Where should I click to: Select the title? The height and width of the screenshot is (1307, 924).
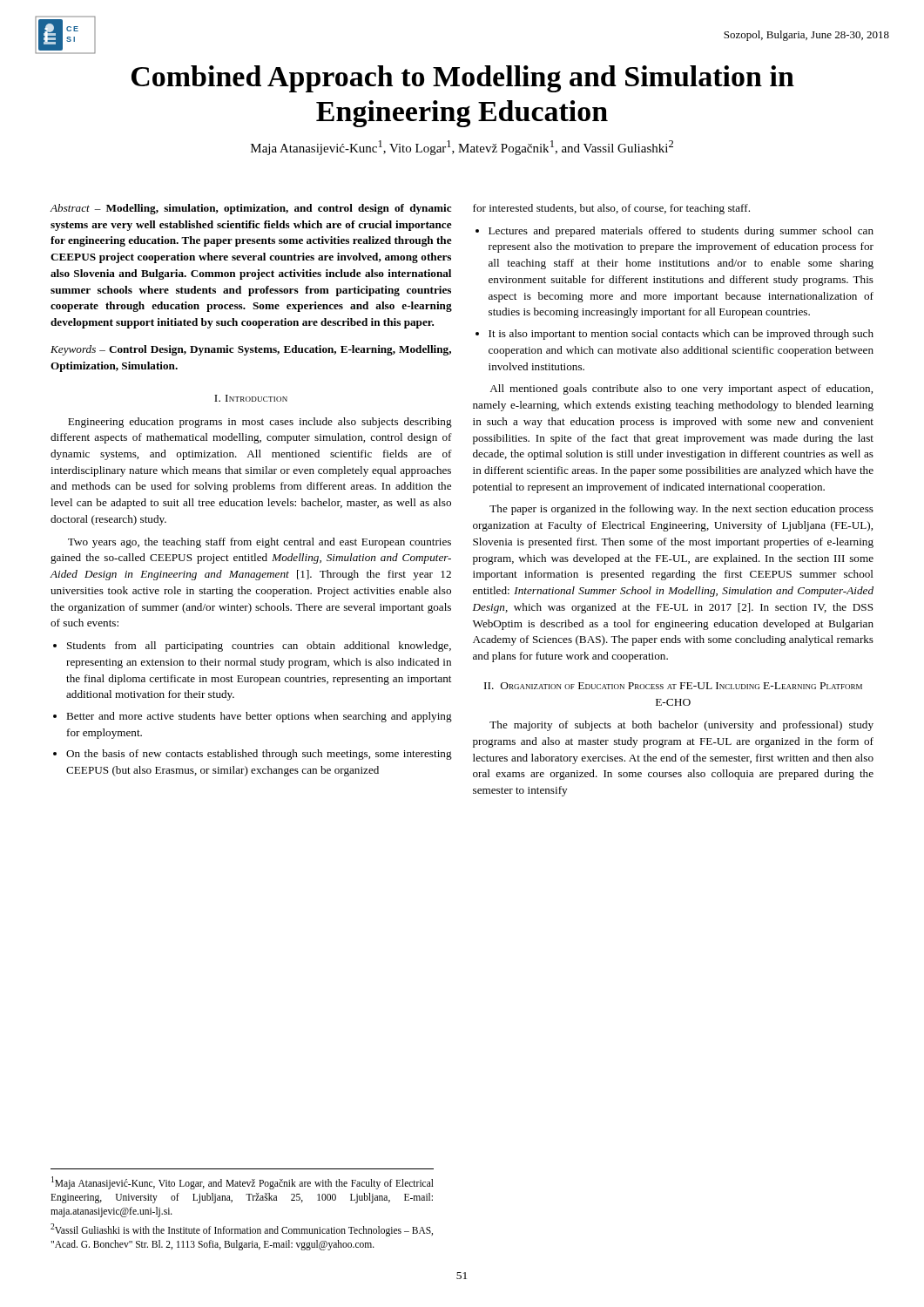pos(462,94)
